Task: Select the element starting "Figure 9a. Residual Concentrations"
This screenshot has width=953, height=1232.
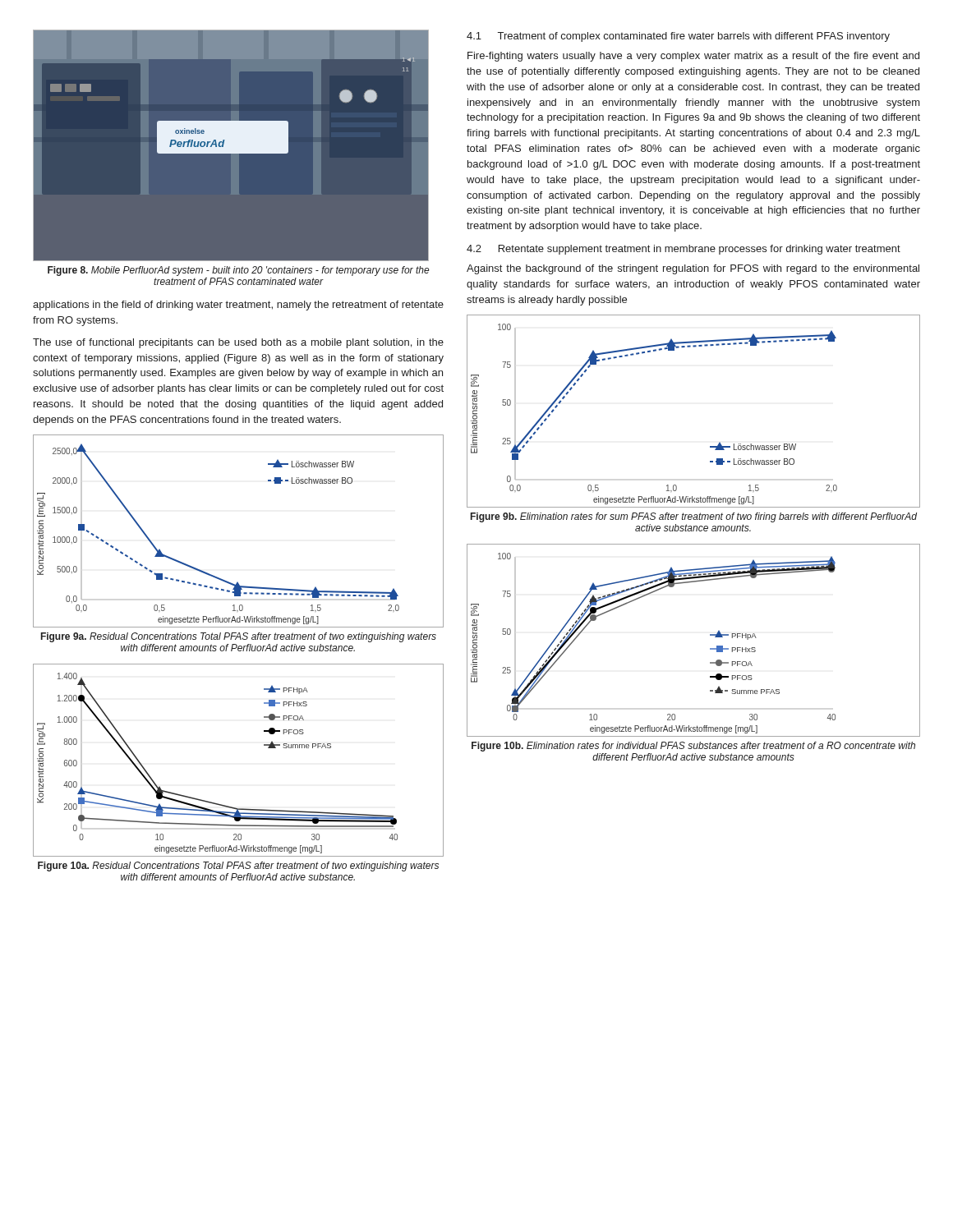Action: (238, 642)
